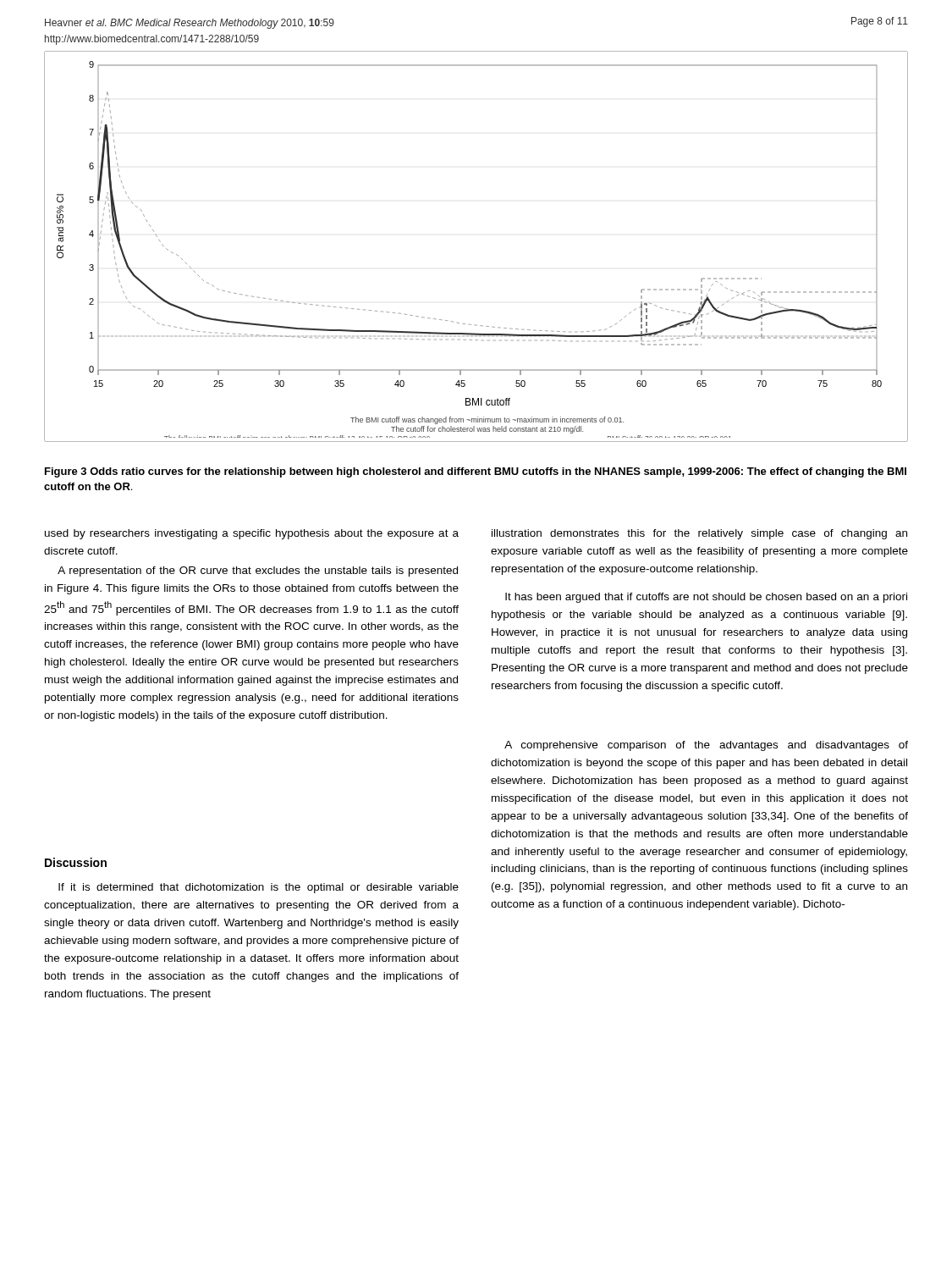The height and width of the screenshot is (1270, 952).
Task: Click on the passage starting "A representation of the OR curve that"
Action: pos(251,643)
